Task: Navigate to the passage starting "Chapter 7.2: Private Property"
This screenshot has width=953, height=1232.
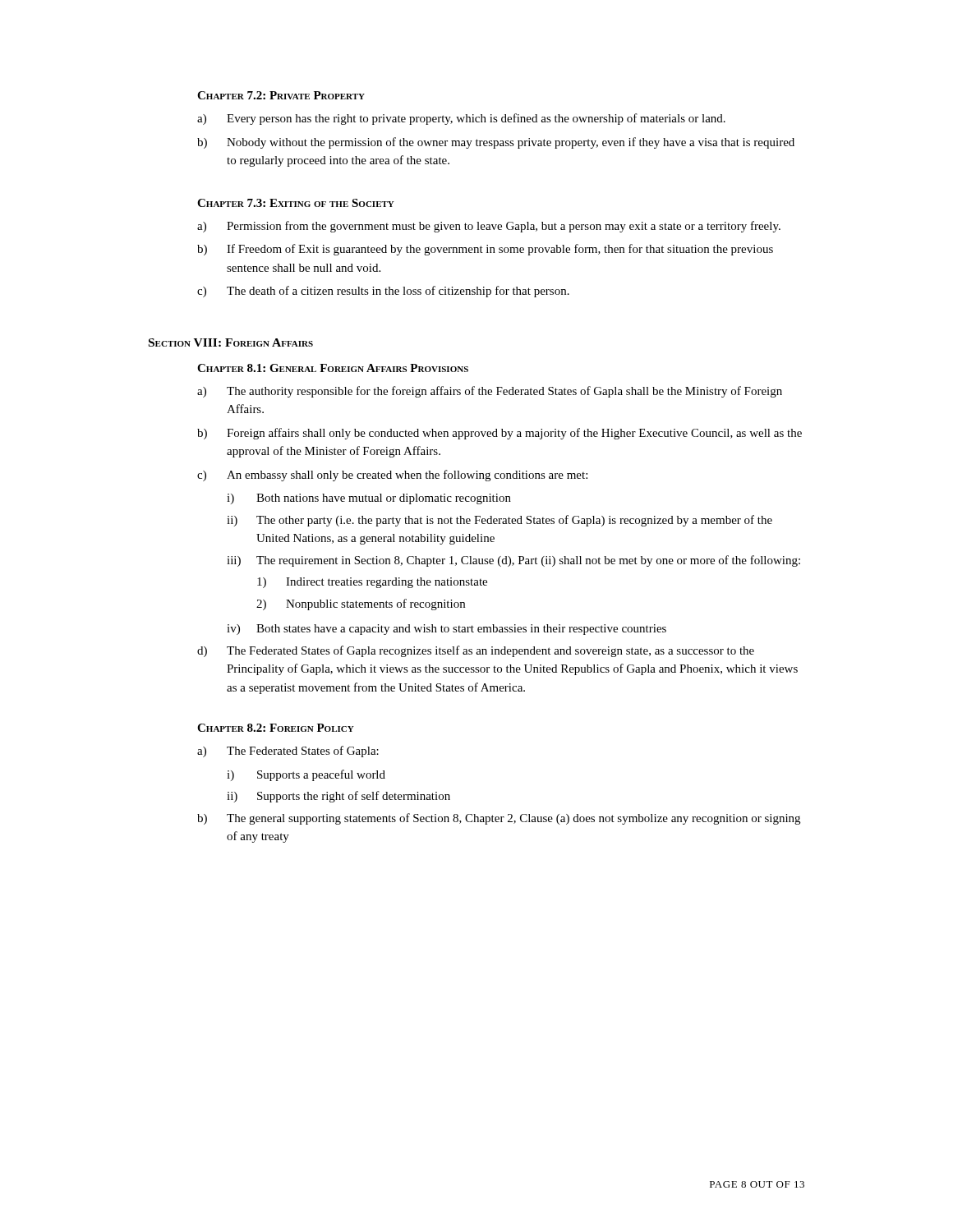Action: 281,95
